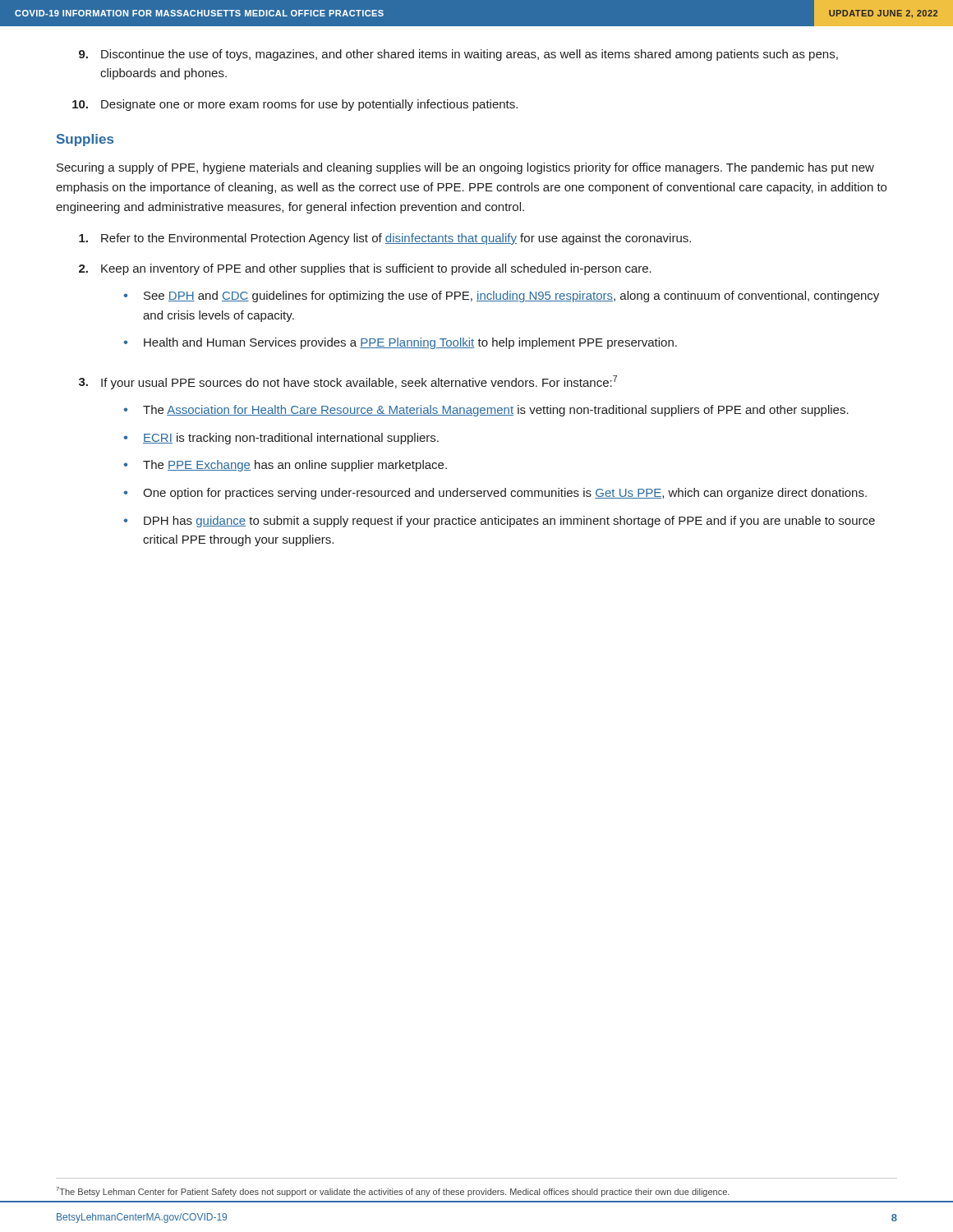Viewport: 953px width, 1232px height.
Task: Point to the region starting "• DPH has guidance"
Action: tap(510, 530)
